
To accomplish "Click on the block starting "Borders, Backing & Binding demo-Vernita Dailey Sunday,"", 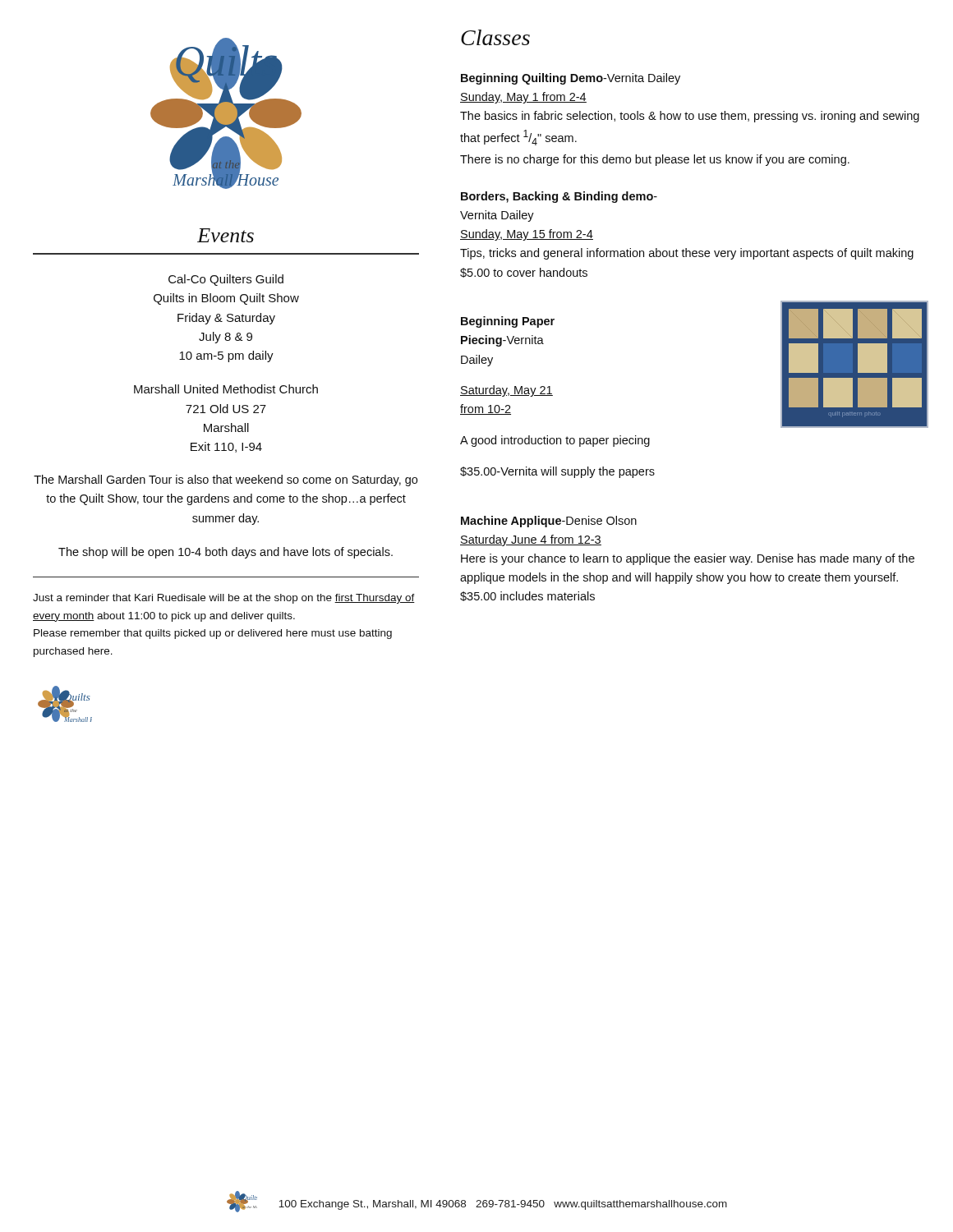I will point(559,197).
